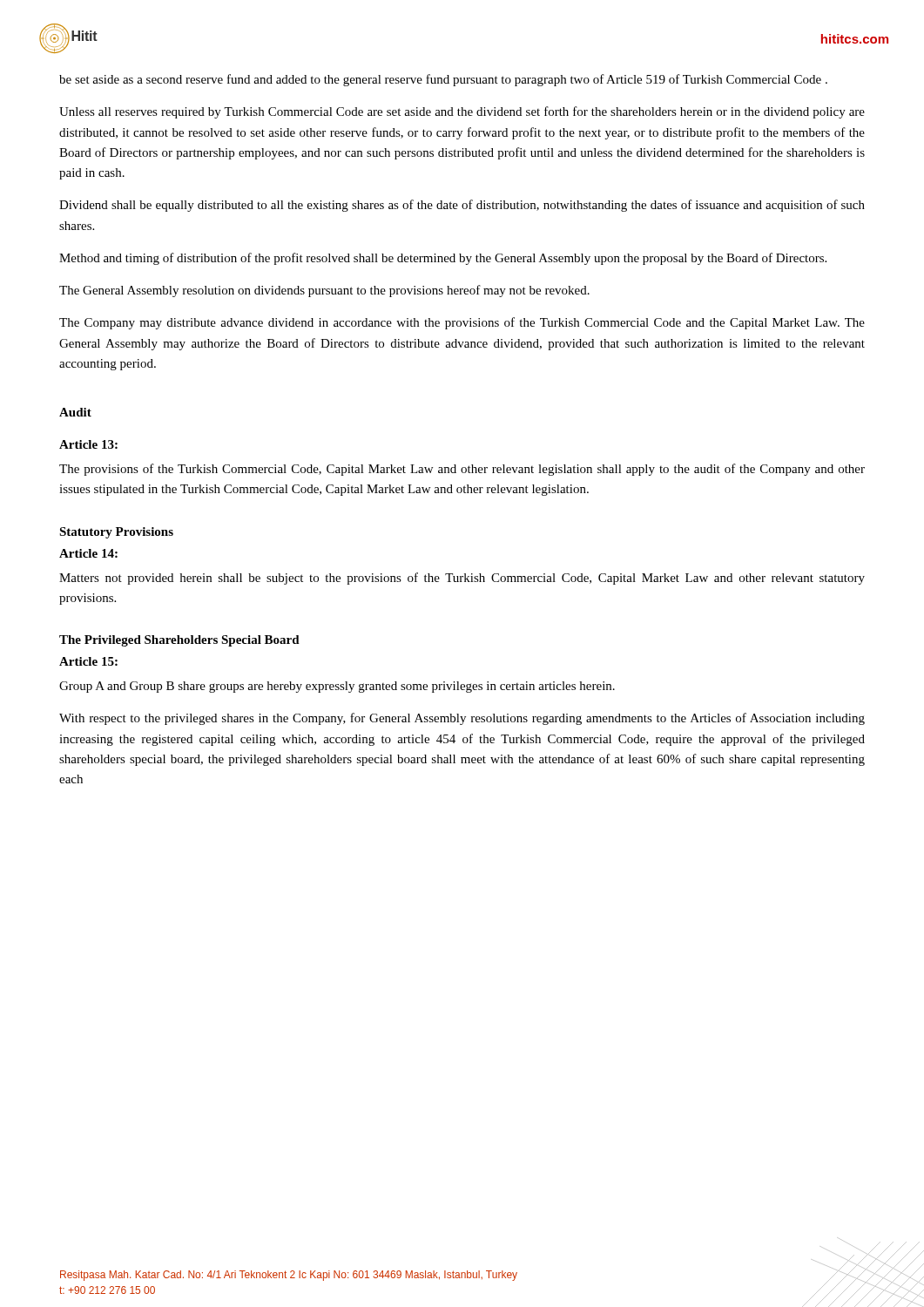Find the block on this page that starts "Method and timing of"
The image size is (924, 1307).
click(x=443, y=258)
